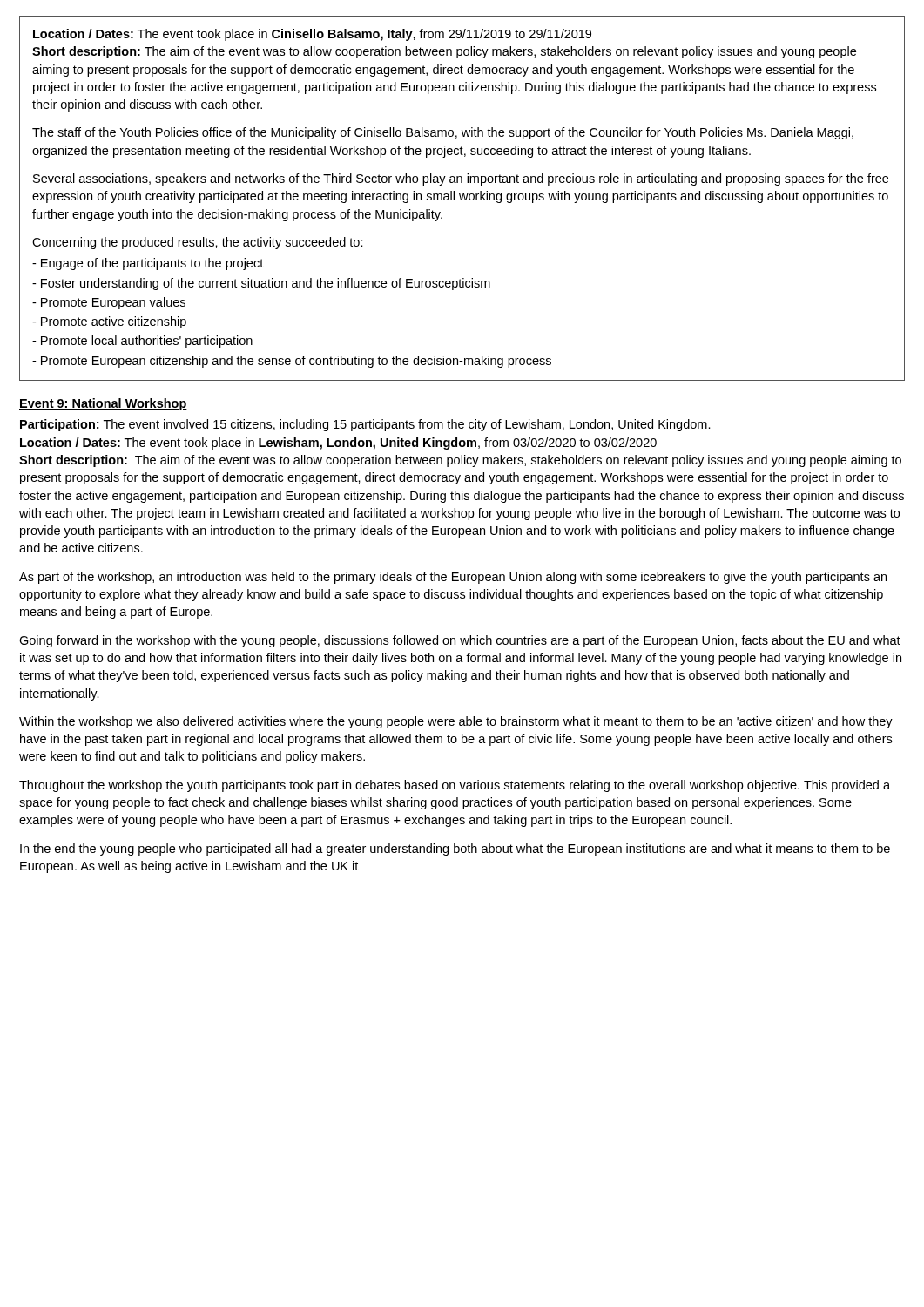The image size is (924, 1307).
Task: Select the region starting "Location / Dates: The event took"
Action: point(454,69)
